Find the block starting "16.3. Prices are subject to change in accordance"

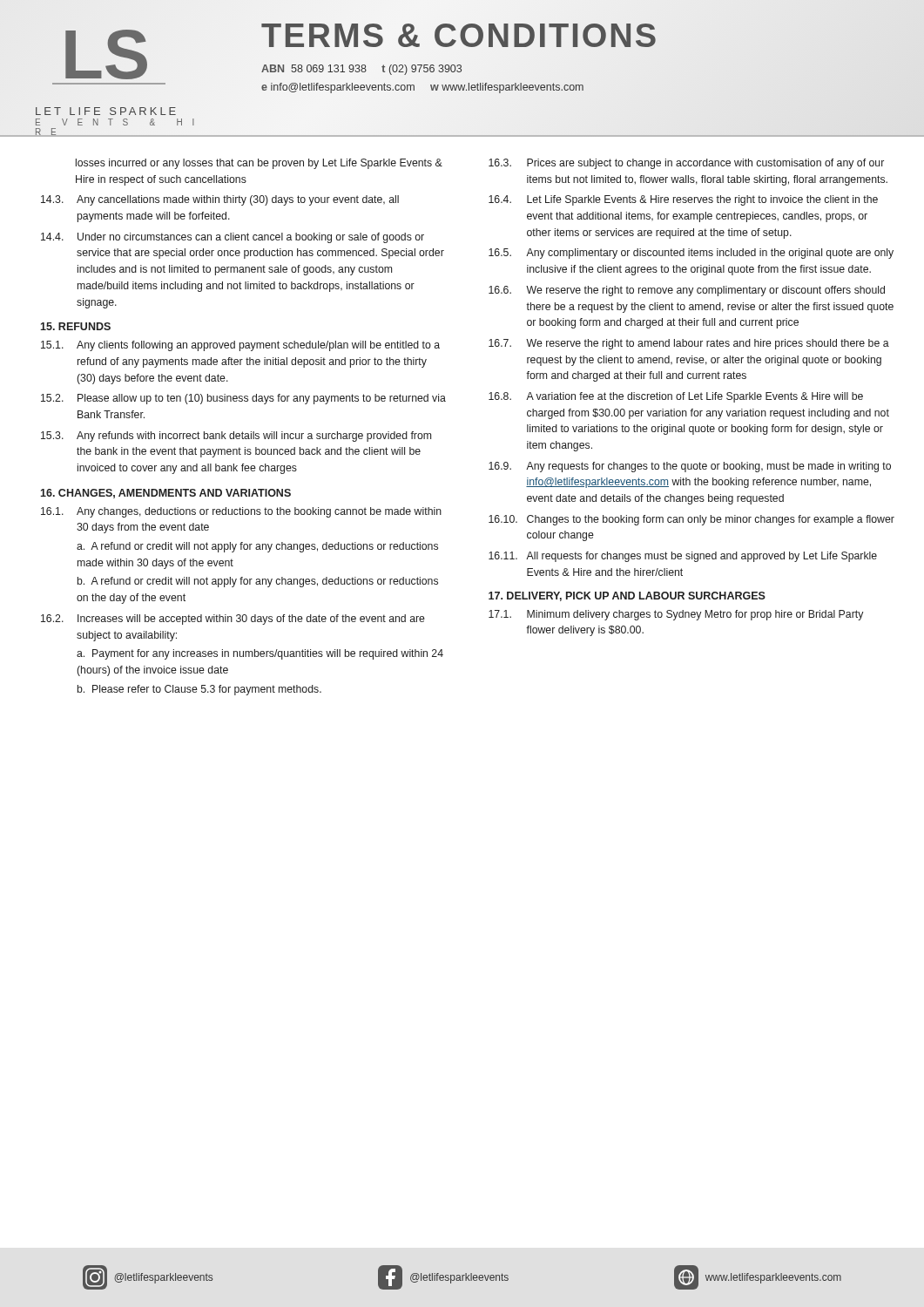tap(691, 171)
